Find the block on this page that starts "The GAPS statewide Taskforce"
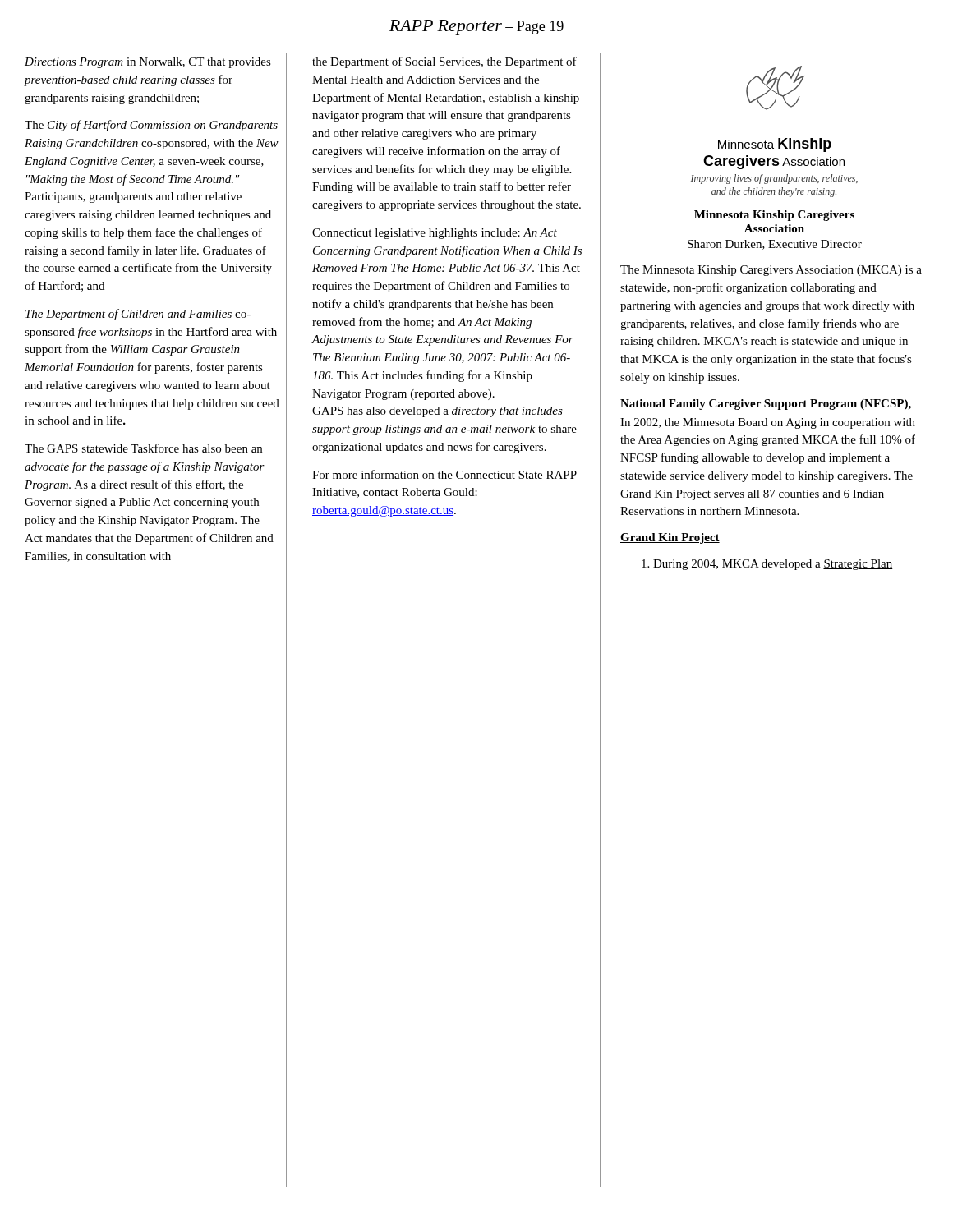953x1232 pixels. [152, 503]
